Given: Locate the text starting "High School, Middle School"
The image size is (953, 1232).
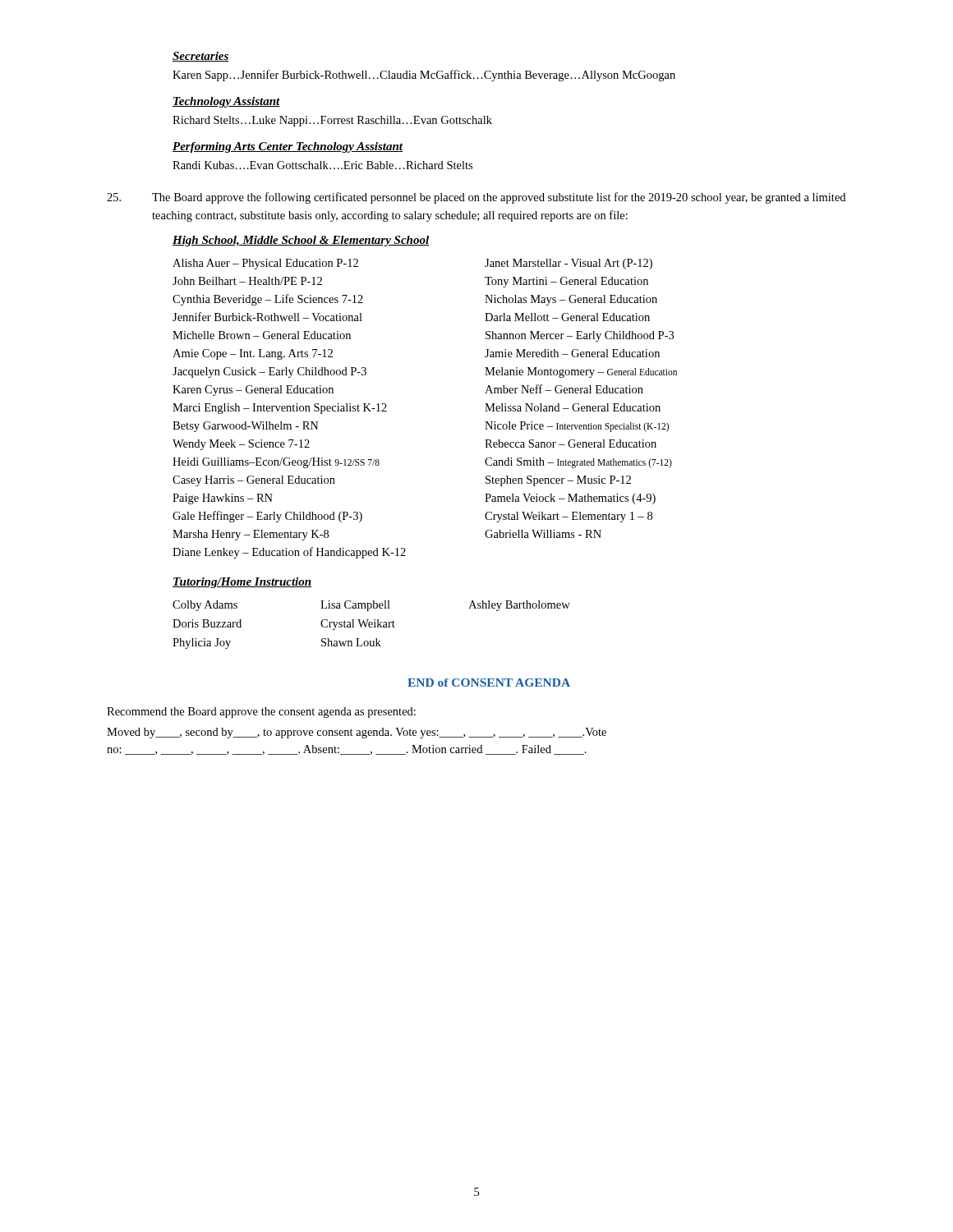Looking at the screenshot, I should click(301, 240).
